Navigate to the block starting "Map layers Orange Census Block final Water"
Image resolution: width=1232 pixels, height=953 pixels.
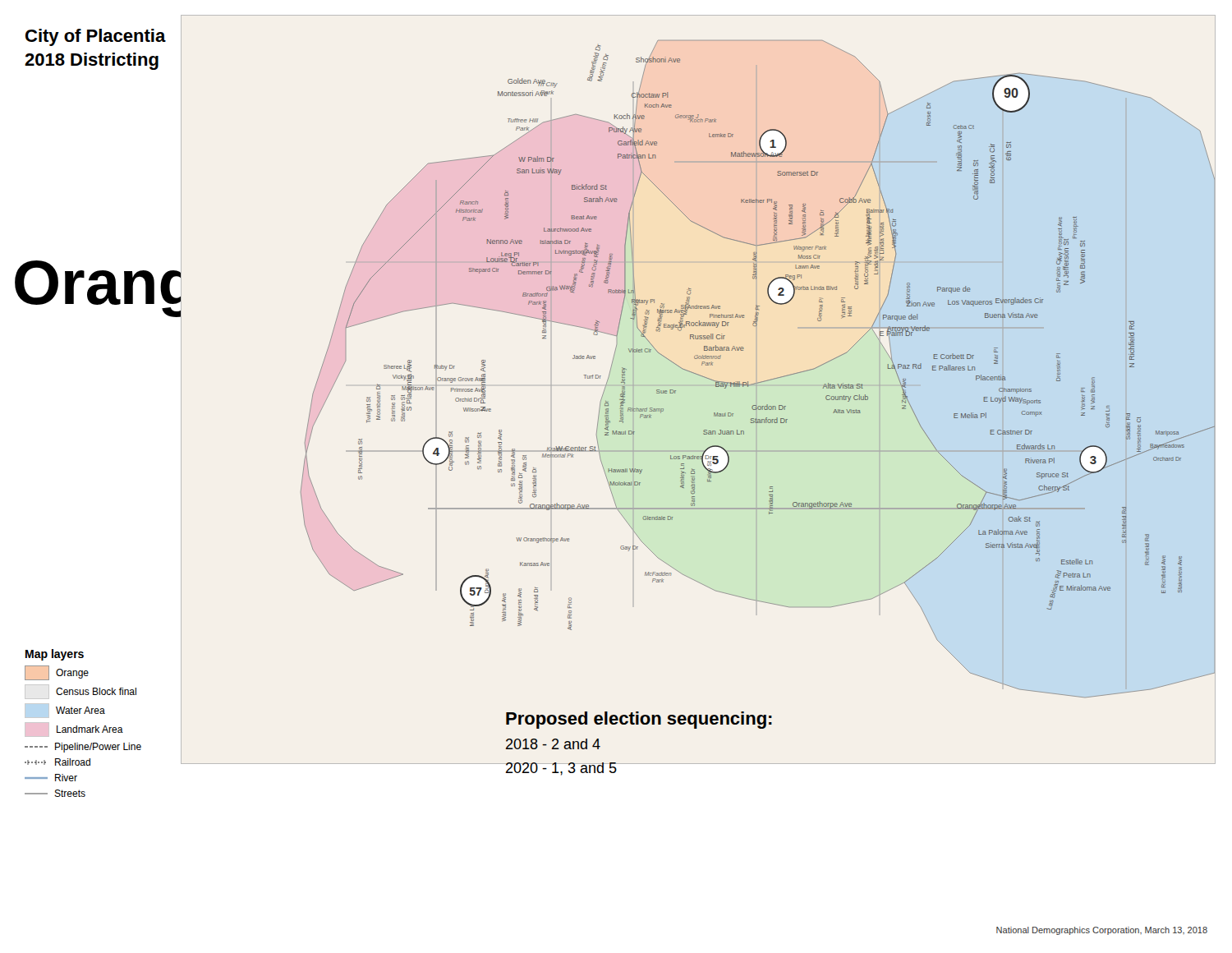click(107, 723)
